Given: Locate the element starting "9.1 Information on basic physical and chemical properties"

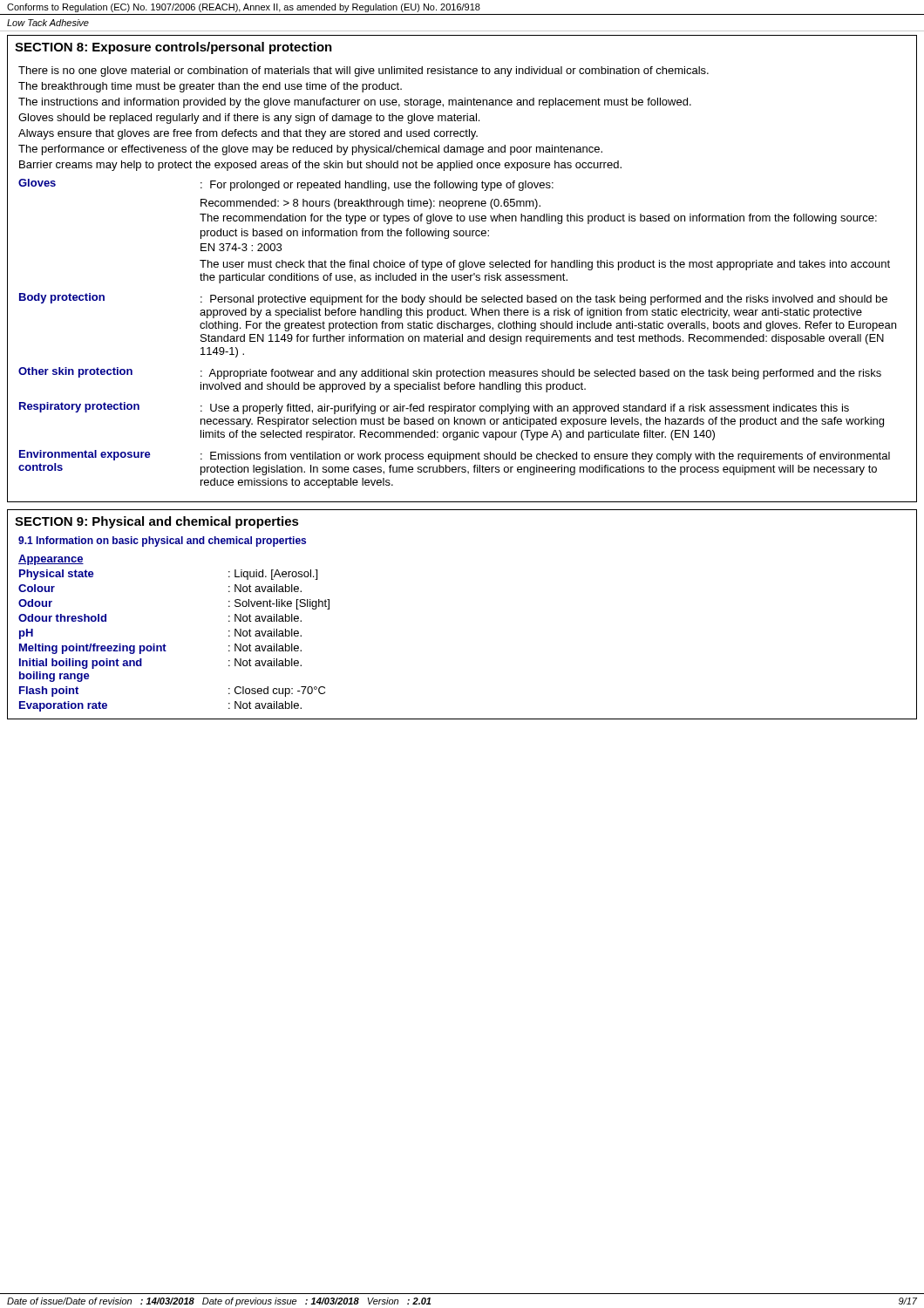Looking at the screenshot, I should [x=162, y=541].
